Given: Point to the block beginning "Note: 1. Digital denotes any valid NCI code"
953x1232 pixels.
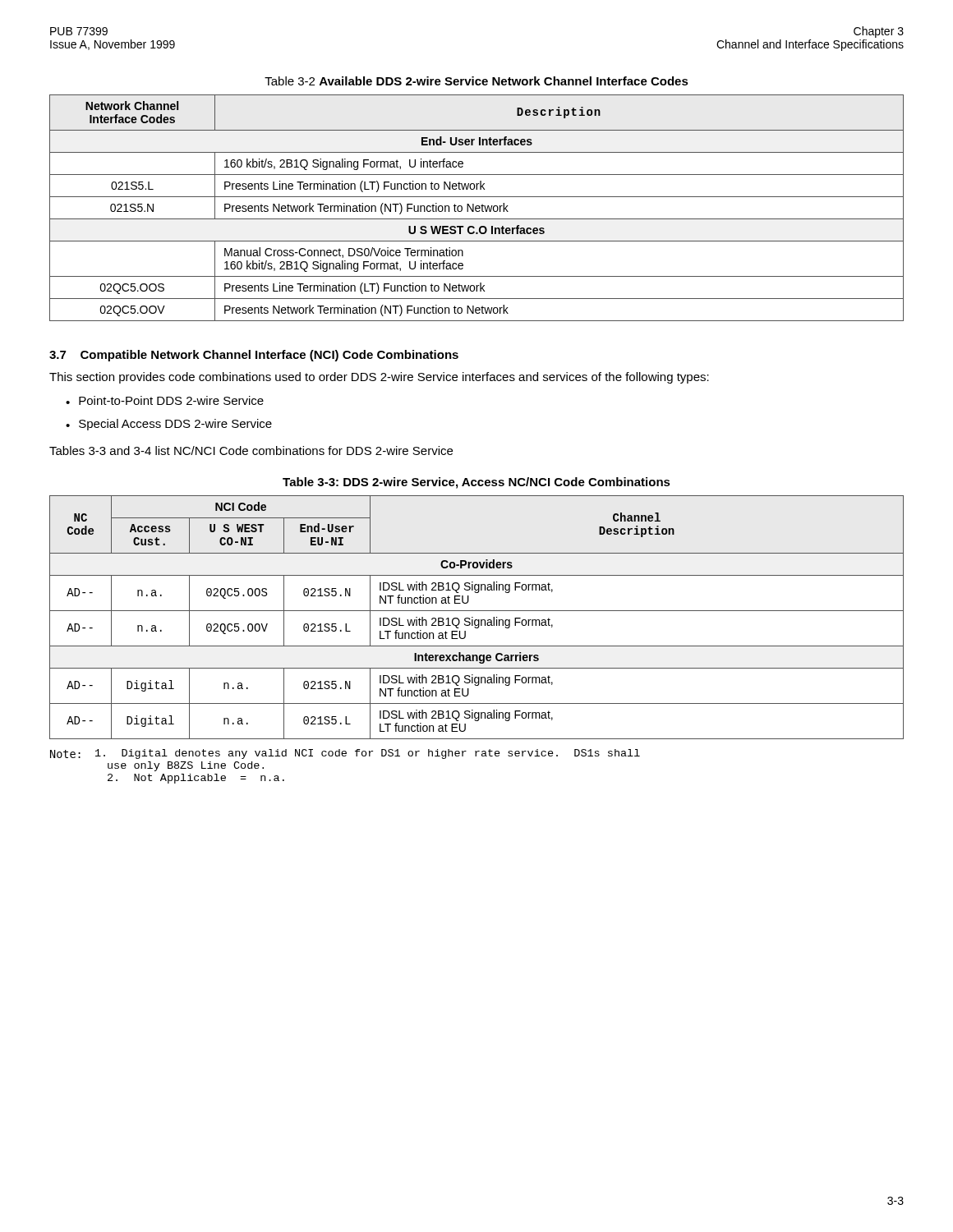Looking at the screenshot, I should tap(476, 766).
